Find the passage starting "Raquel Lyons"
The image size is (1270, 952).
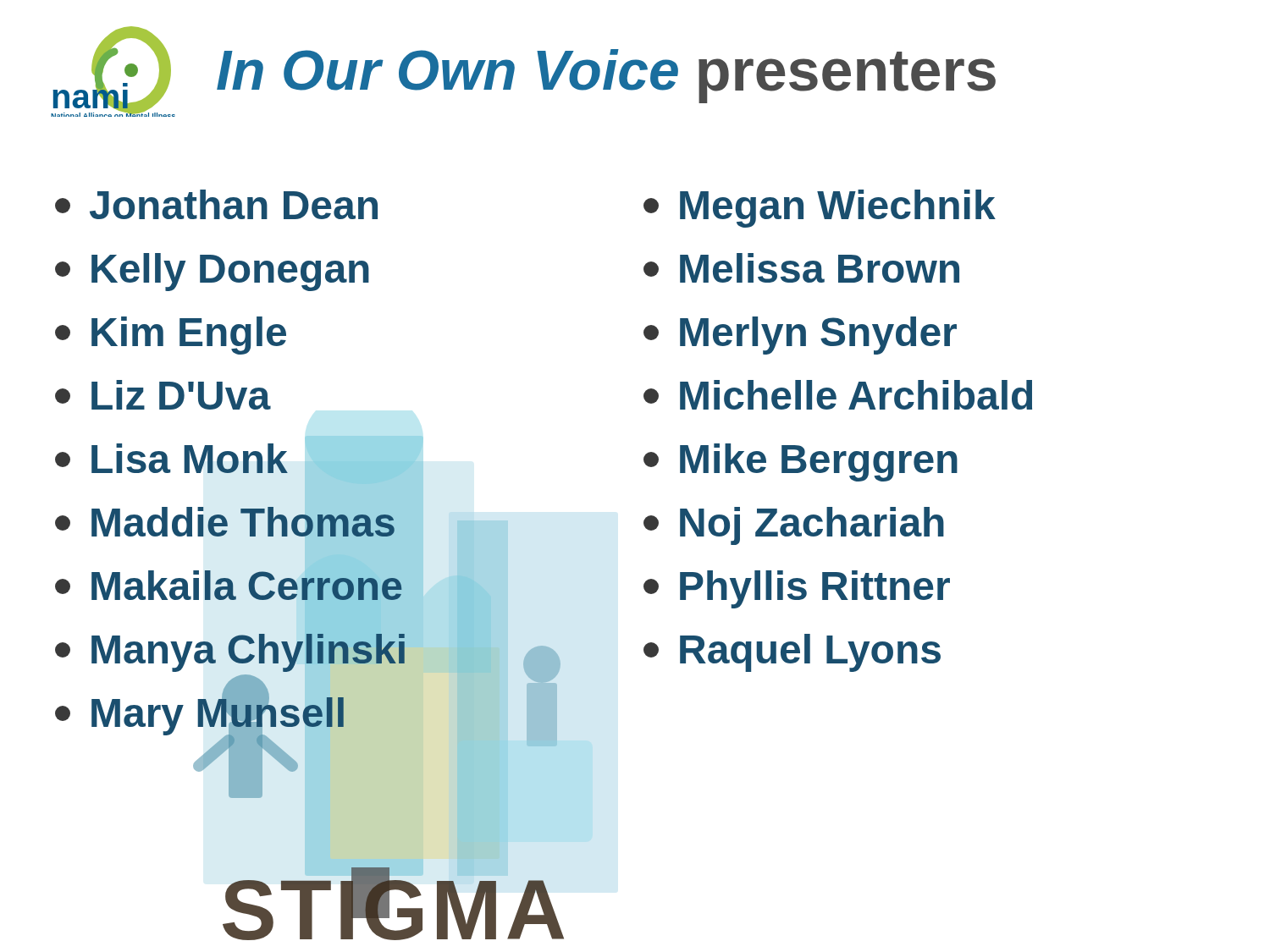[793, 650]
